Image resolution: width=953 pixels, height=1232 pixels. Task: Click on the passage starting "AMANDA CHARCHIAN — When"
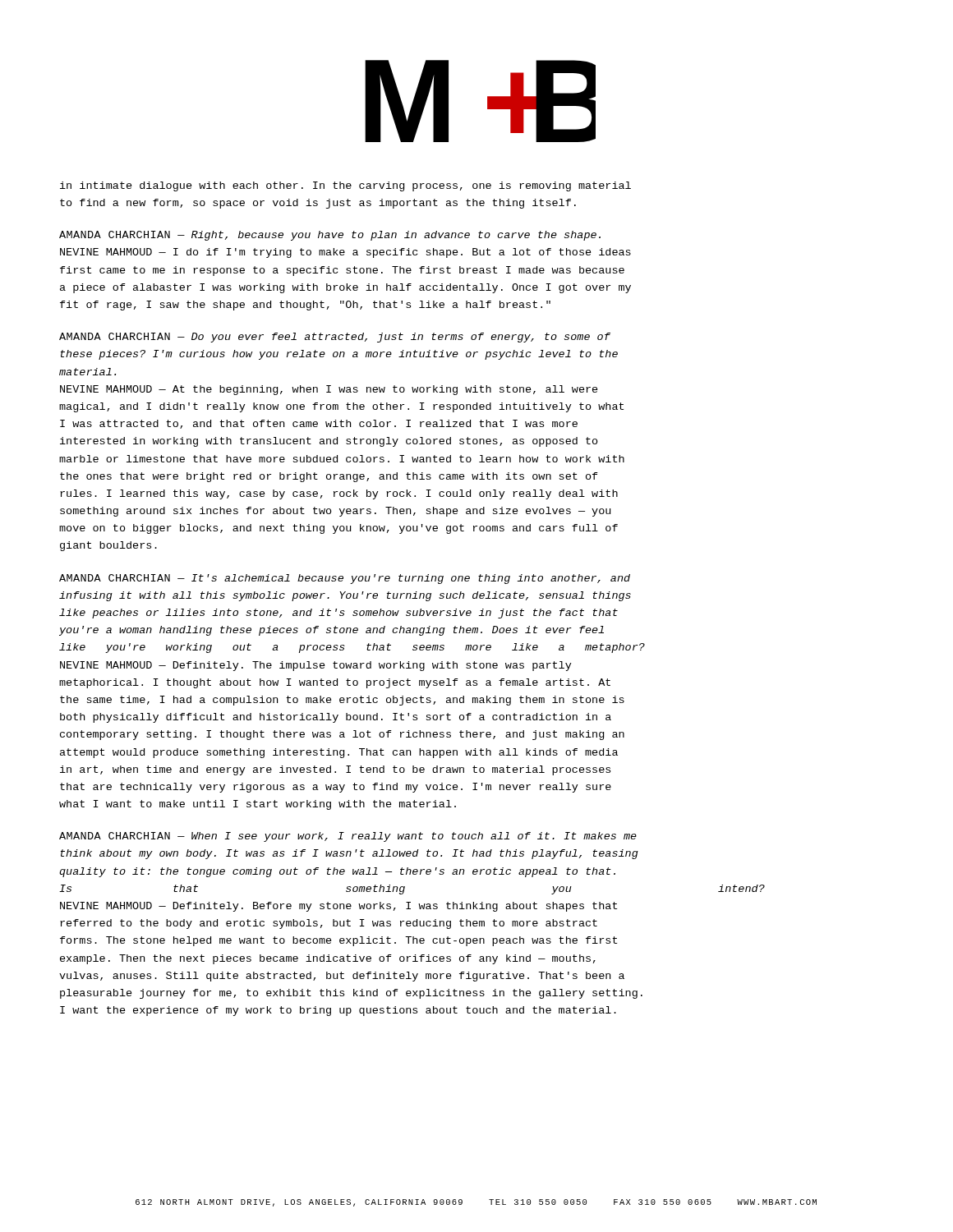[412, 924]
